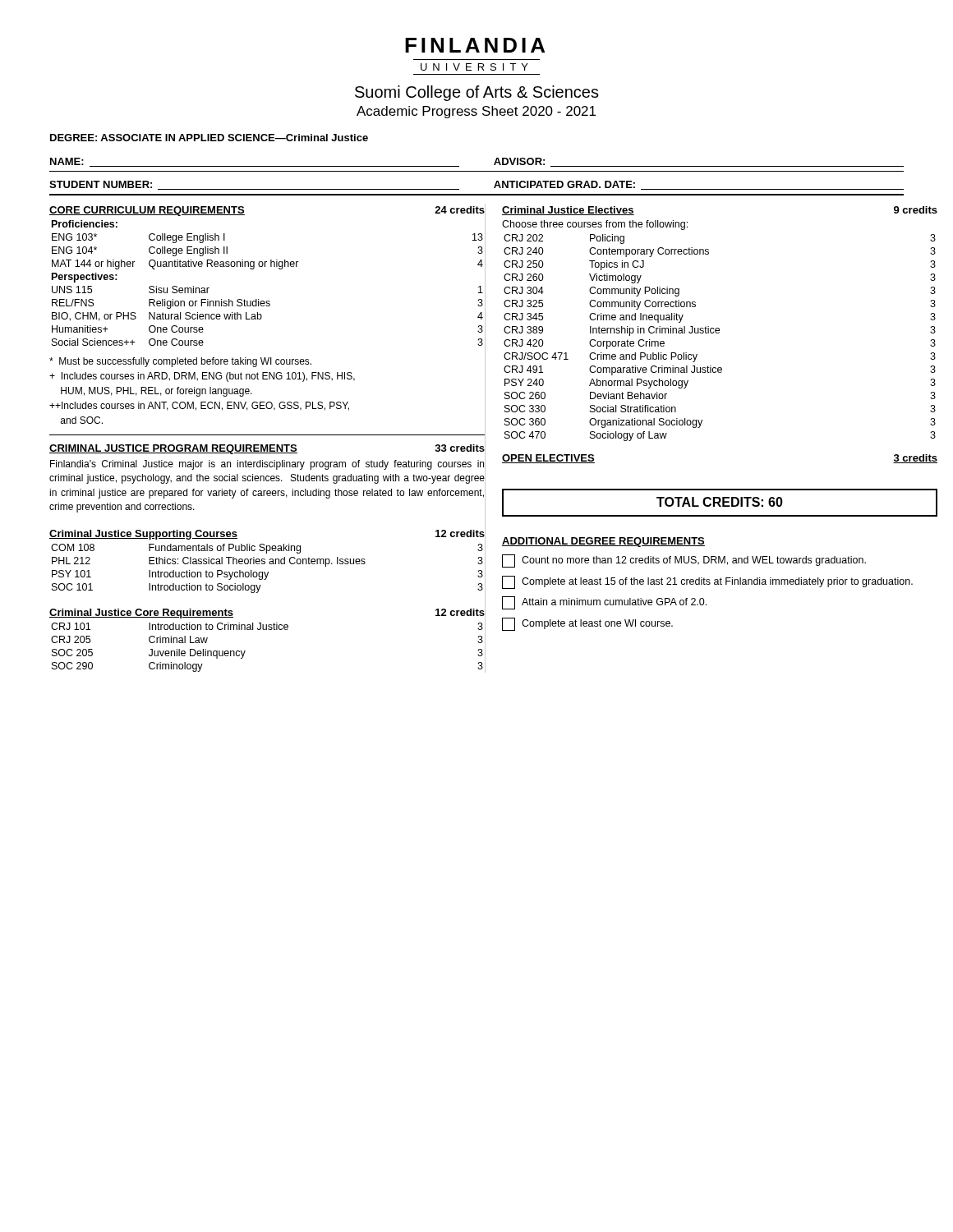Click on the text that says "STUDENT NUMBER: ANTICIPATED GRAD. DATE:"
953x1232 pixels.
476,184
